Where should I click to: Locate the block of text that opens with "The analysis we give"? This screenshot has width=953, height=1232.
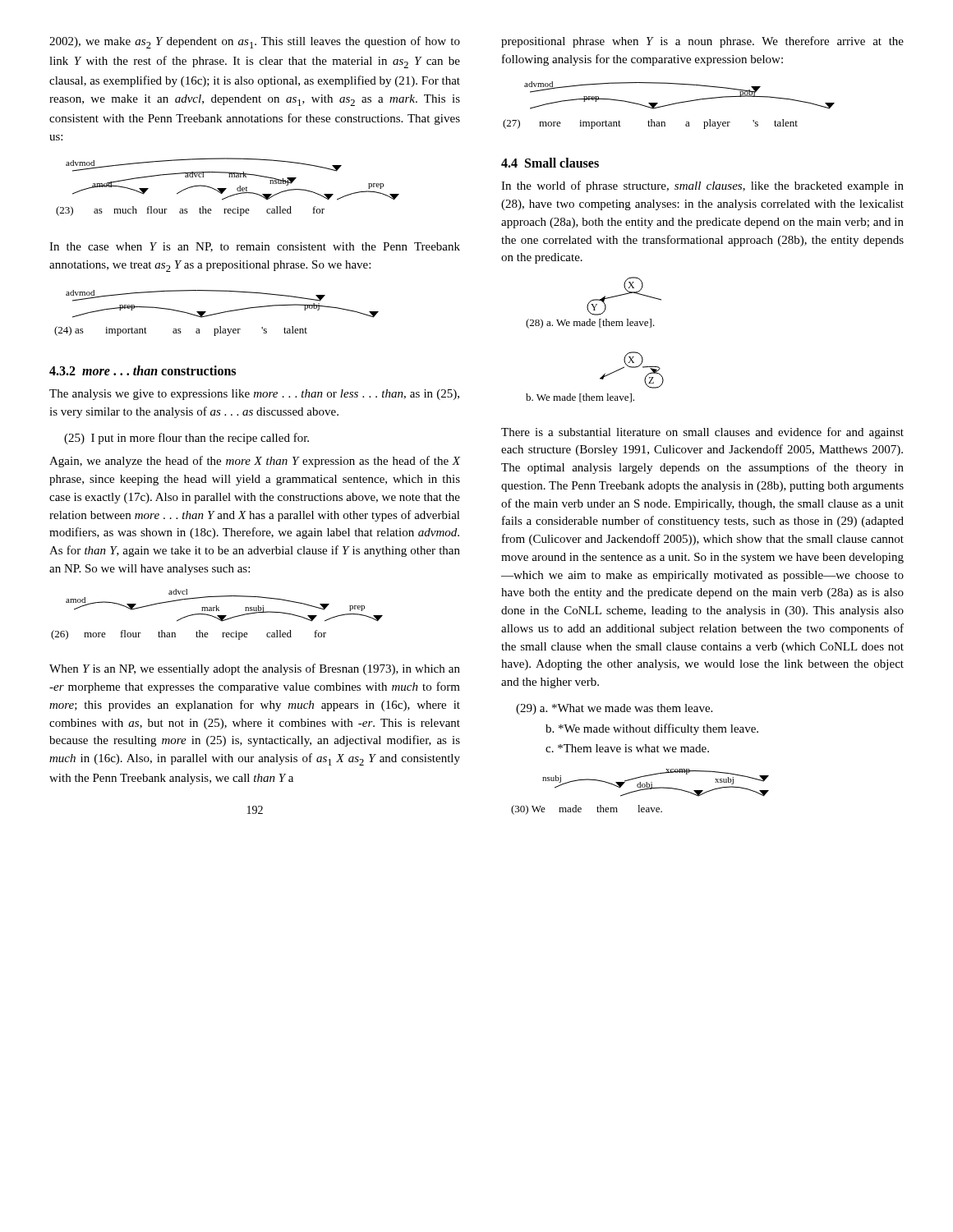point(255,402)
